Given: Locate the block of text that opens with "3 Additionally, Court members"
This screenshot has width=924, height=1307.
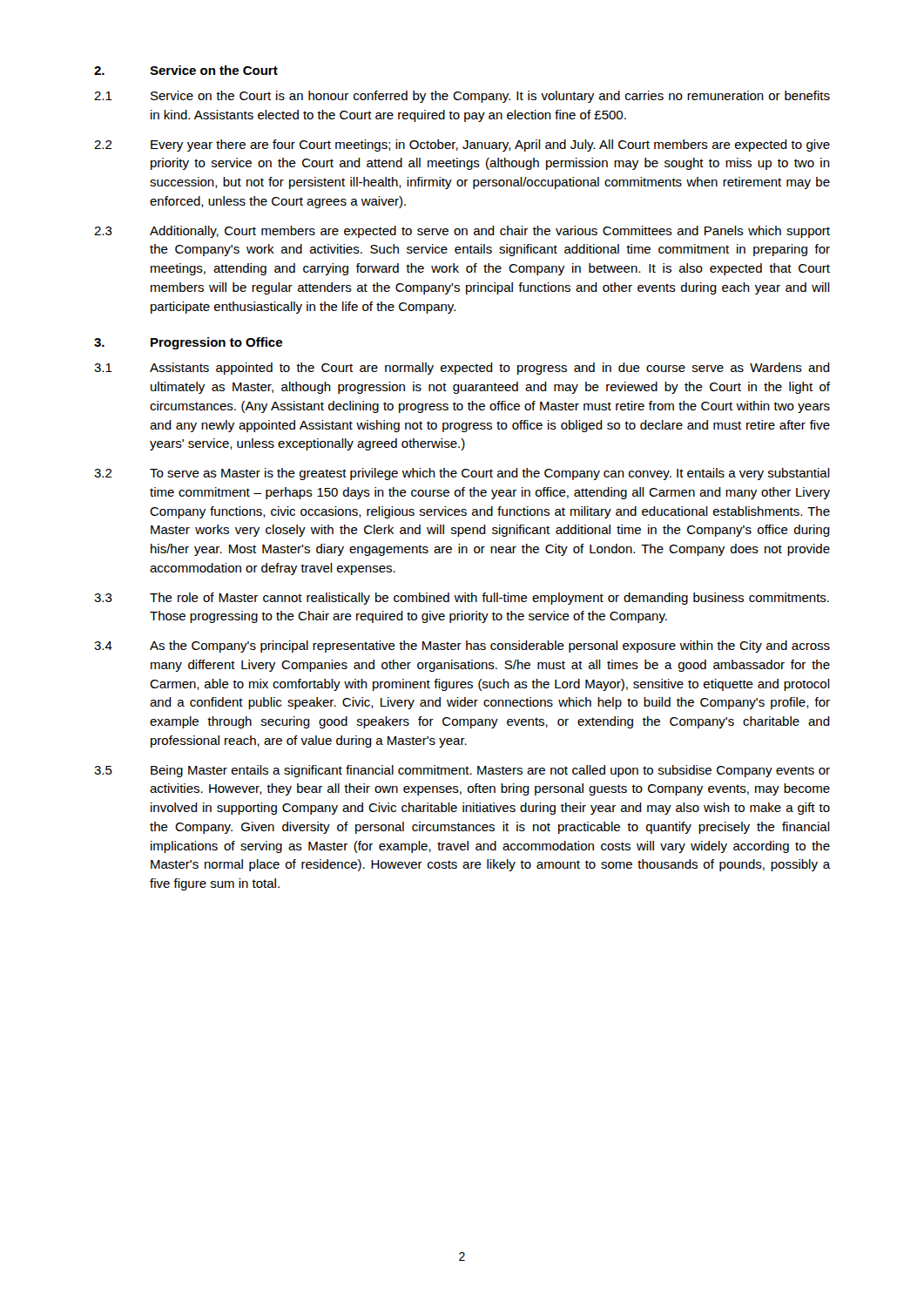Looking at the screenshot, I should click(462, 268).
